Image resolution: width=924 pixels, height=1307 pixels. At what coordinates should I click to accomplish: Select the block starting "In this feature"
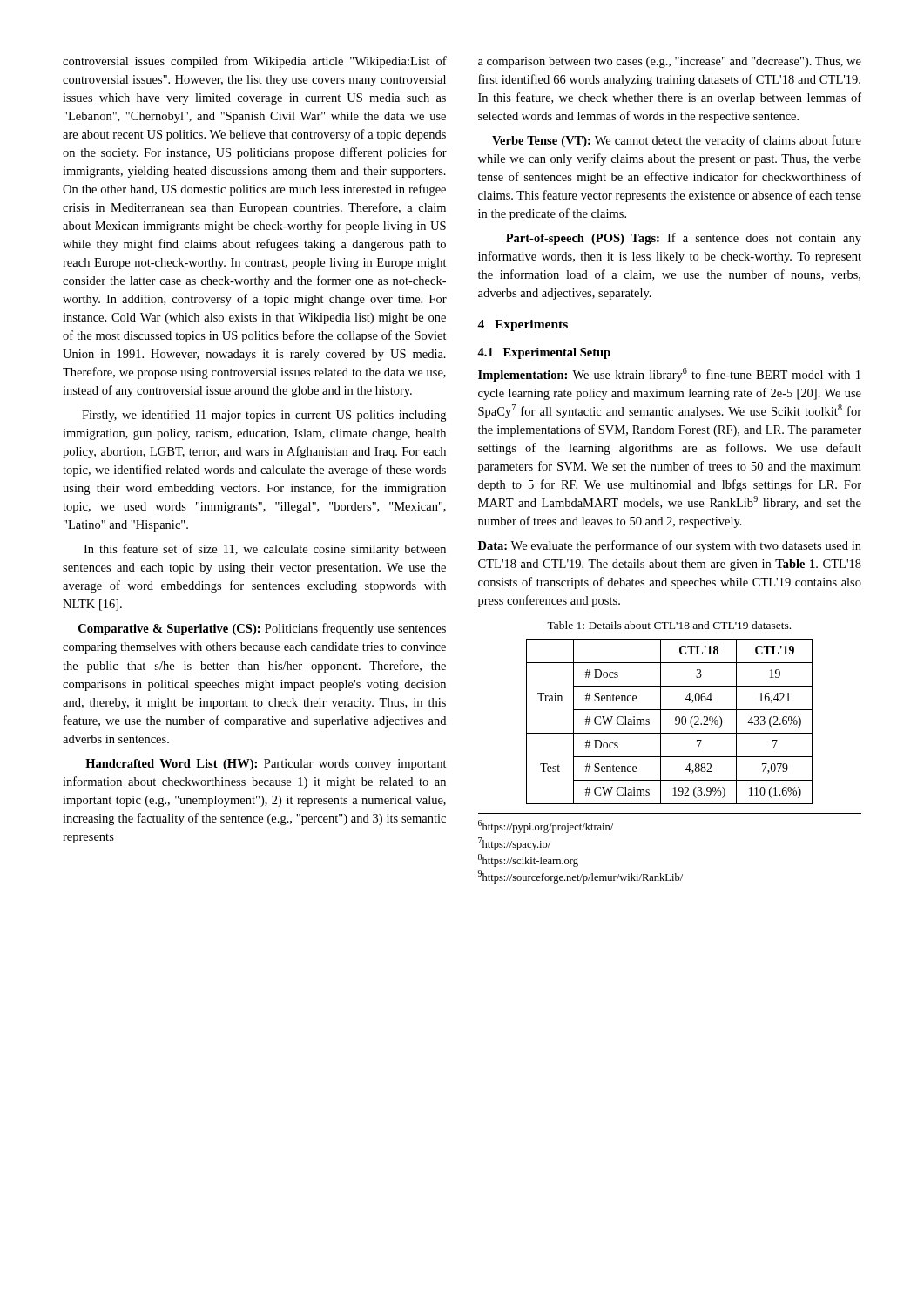(x=255, y=577)
